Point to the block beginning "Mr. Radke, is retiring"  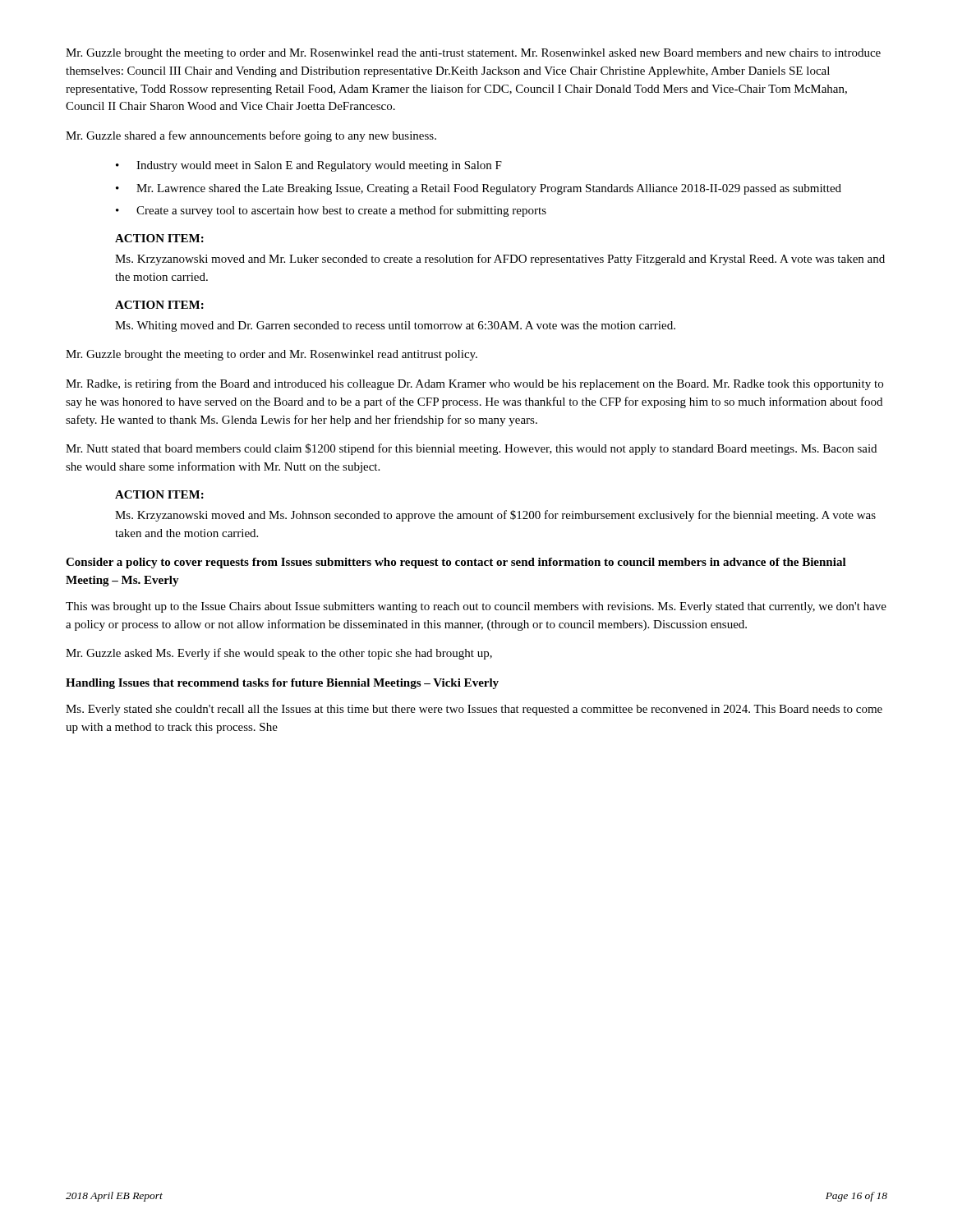point(475,401)
